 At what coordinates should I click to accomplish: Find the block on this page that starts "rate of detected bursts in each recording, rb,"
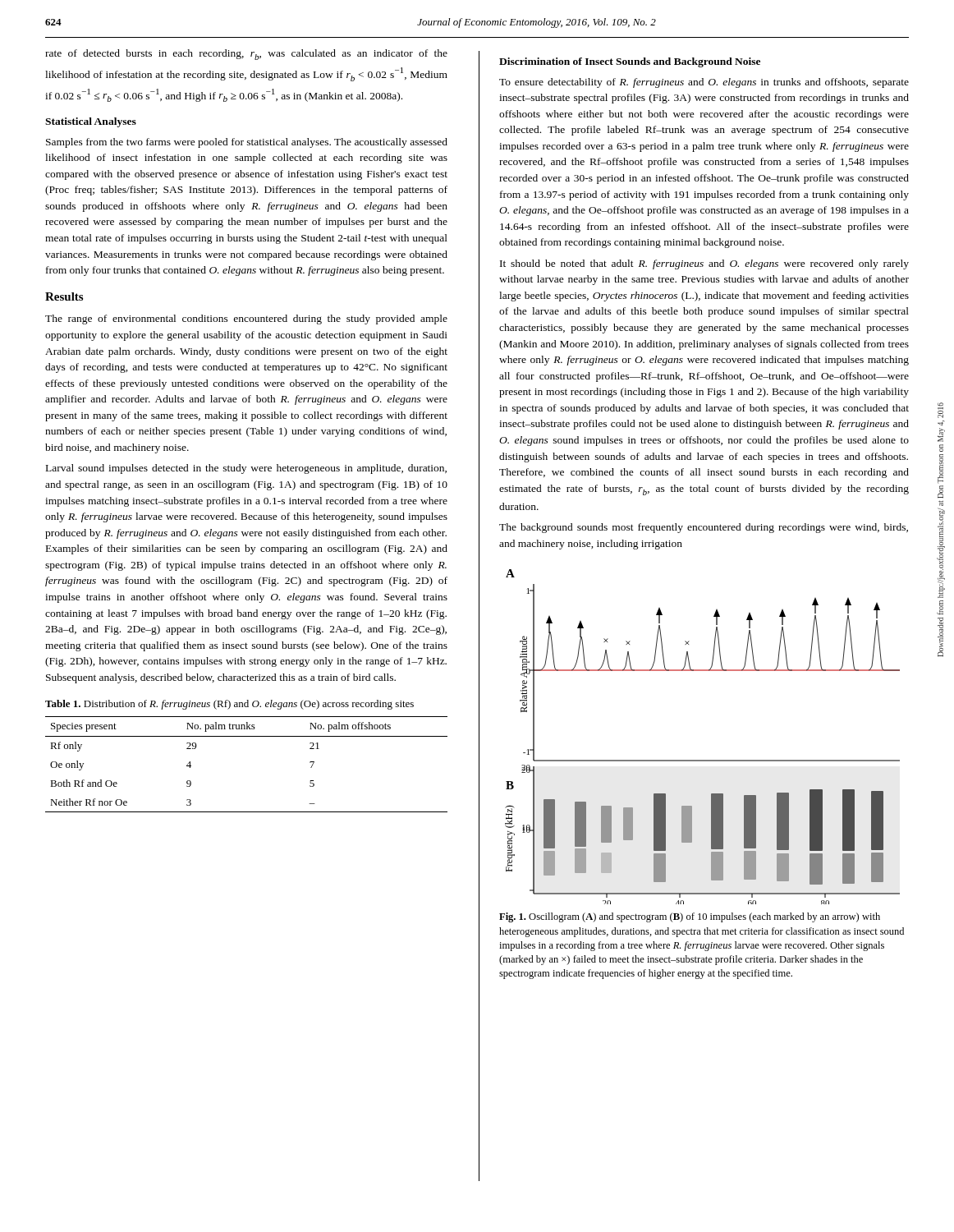[x=246, y=75]
